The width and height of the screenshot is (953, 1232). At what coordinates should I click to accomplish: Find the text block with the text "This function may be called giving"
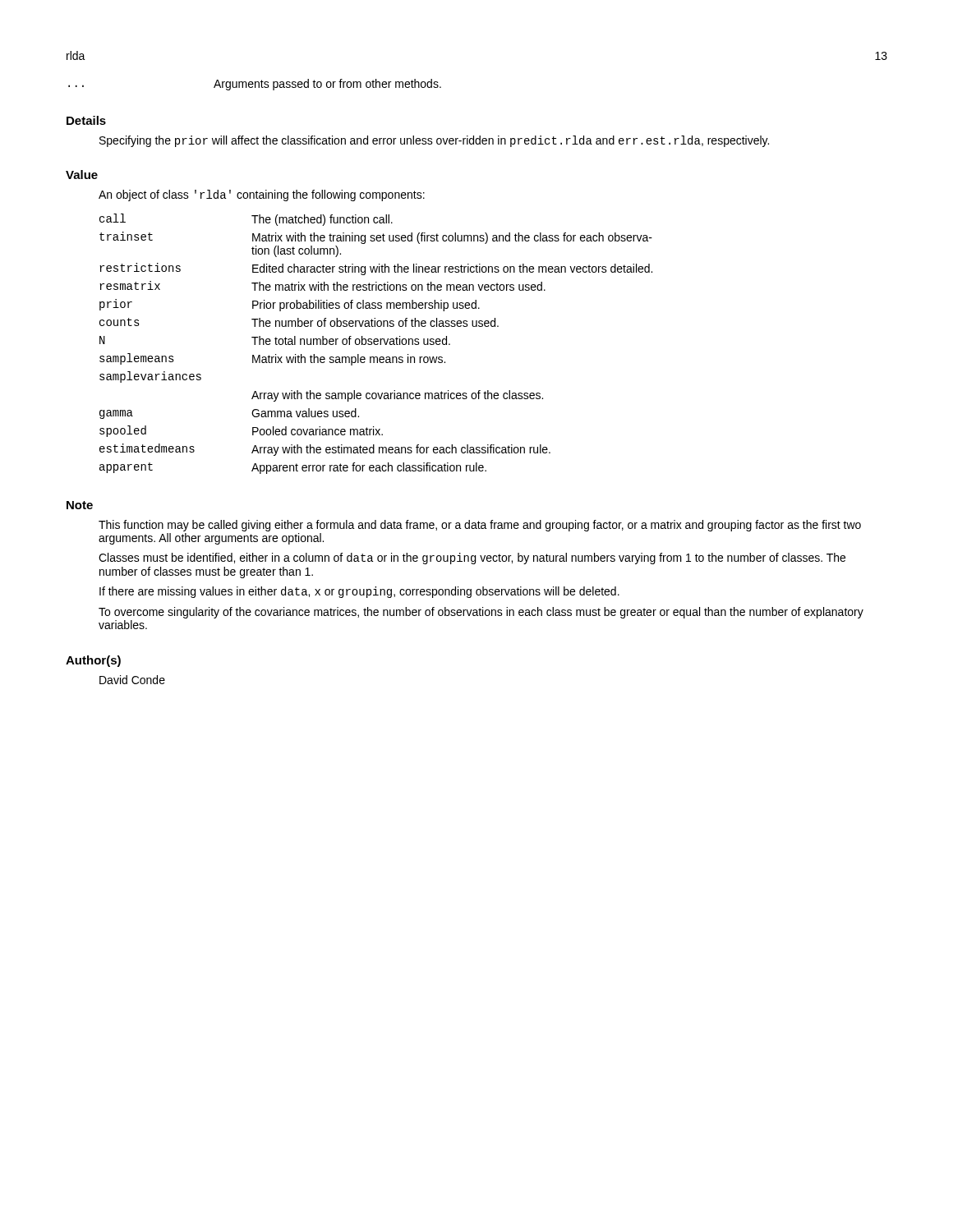(480, 531)
